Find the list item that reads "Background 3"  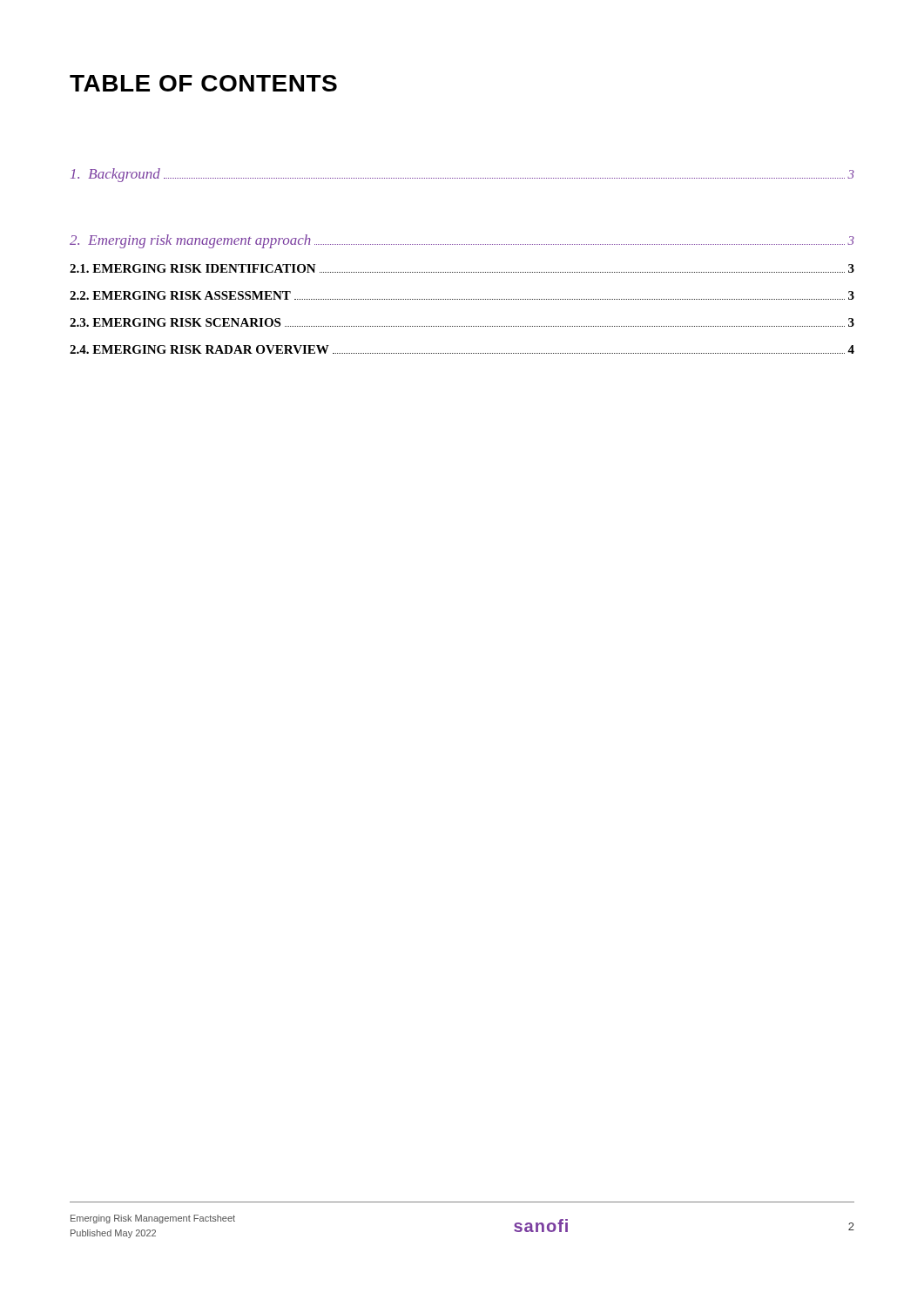(x=462, y=174)
